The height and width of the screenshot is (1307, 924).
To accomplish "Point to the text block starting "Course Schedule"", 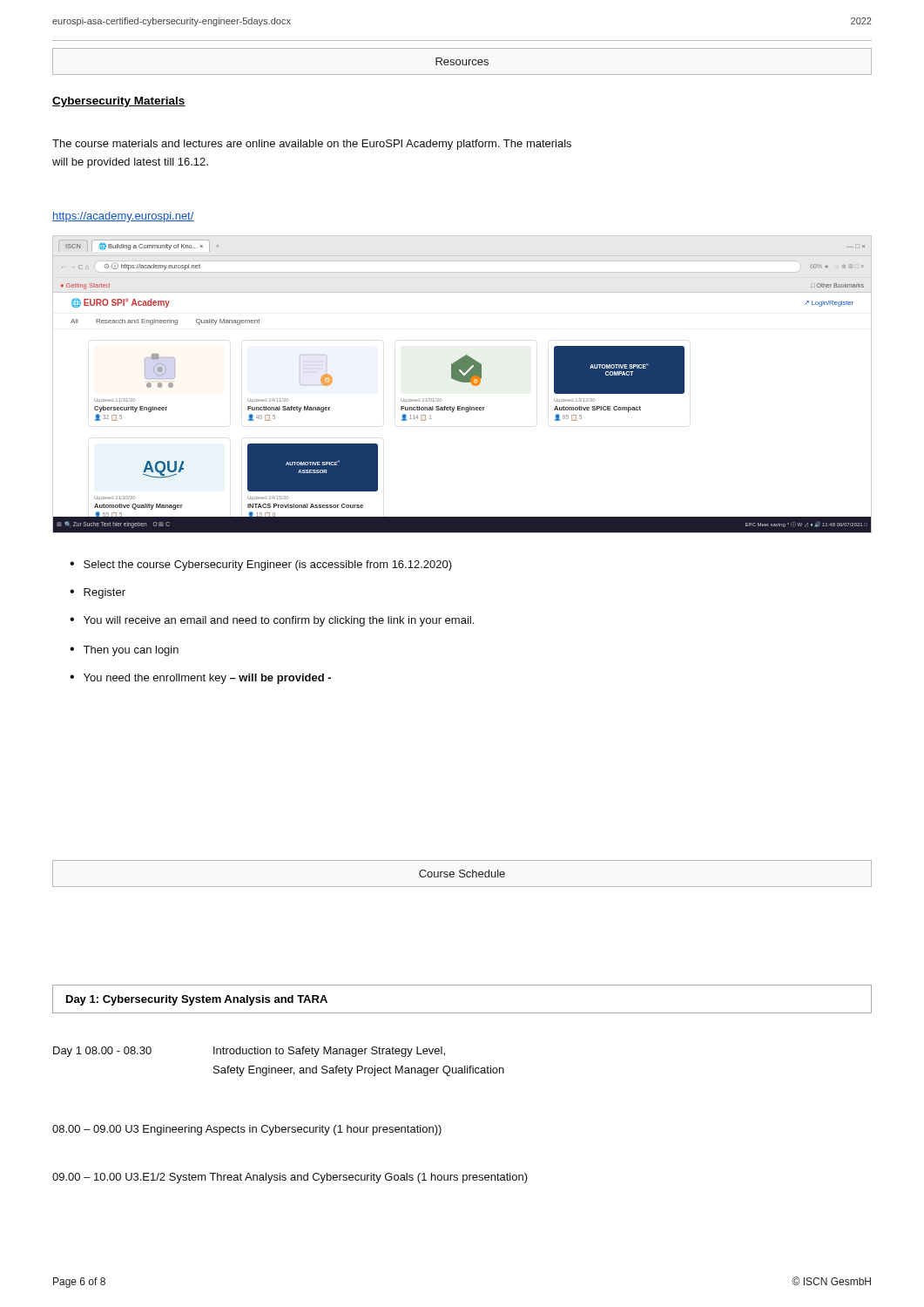I will point(462,873).
